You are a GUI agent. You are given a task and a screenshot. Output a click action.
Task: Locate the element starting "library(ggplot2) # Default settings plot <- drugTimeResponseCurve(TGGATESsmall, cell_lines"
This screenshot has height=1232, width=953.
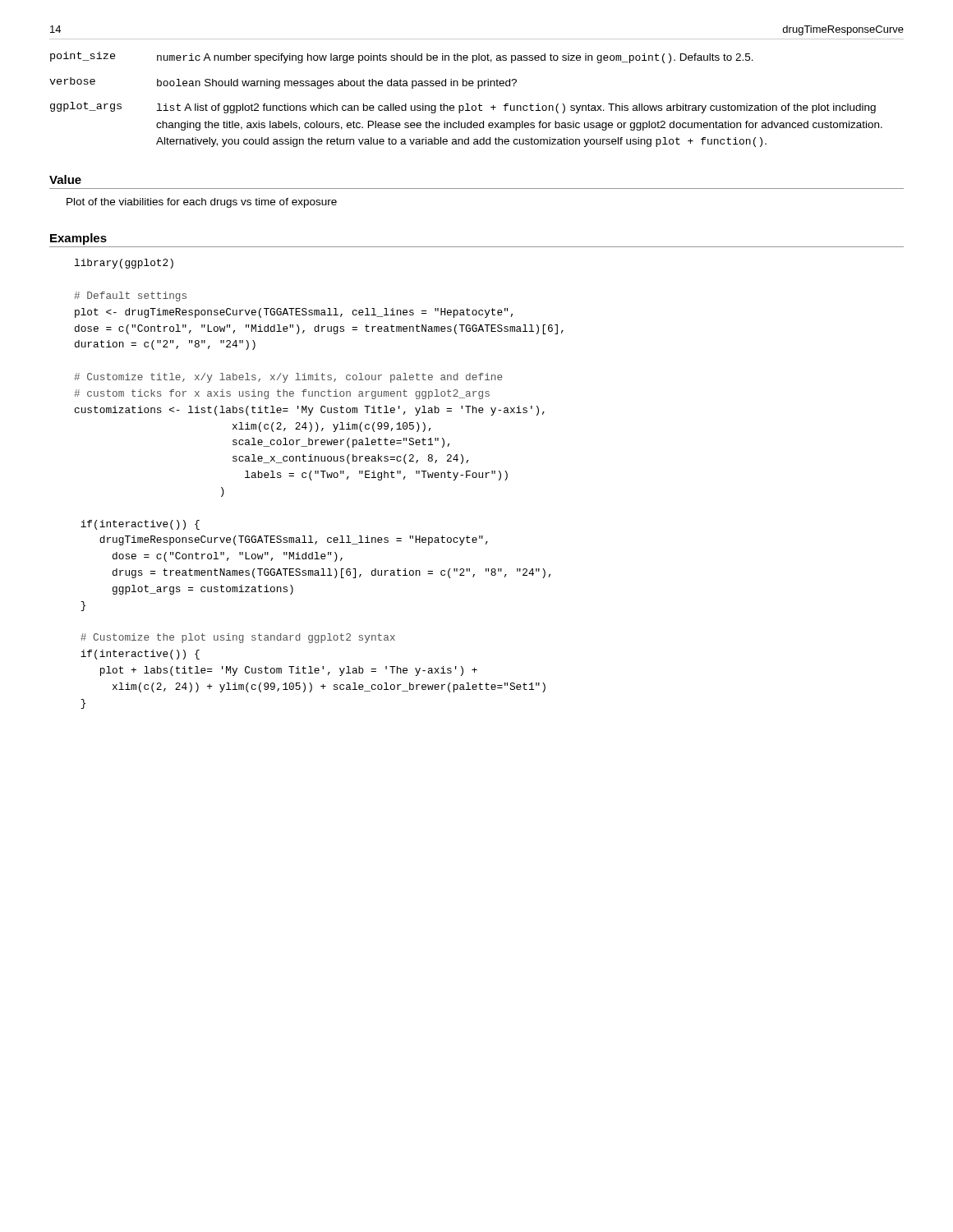[x=320, y=483]
